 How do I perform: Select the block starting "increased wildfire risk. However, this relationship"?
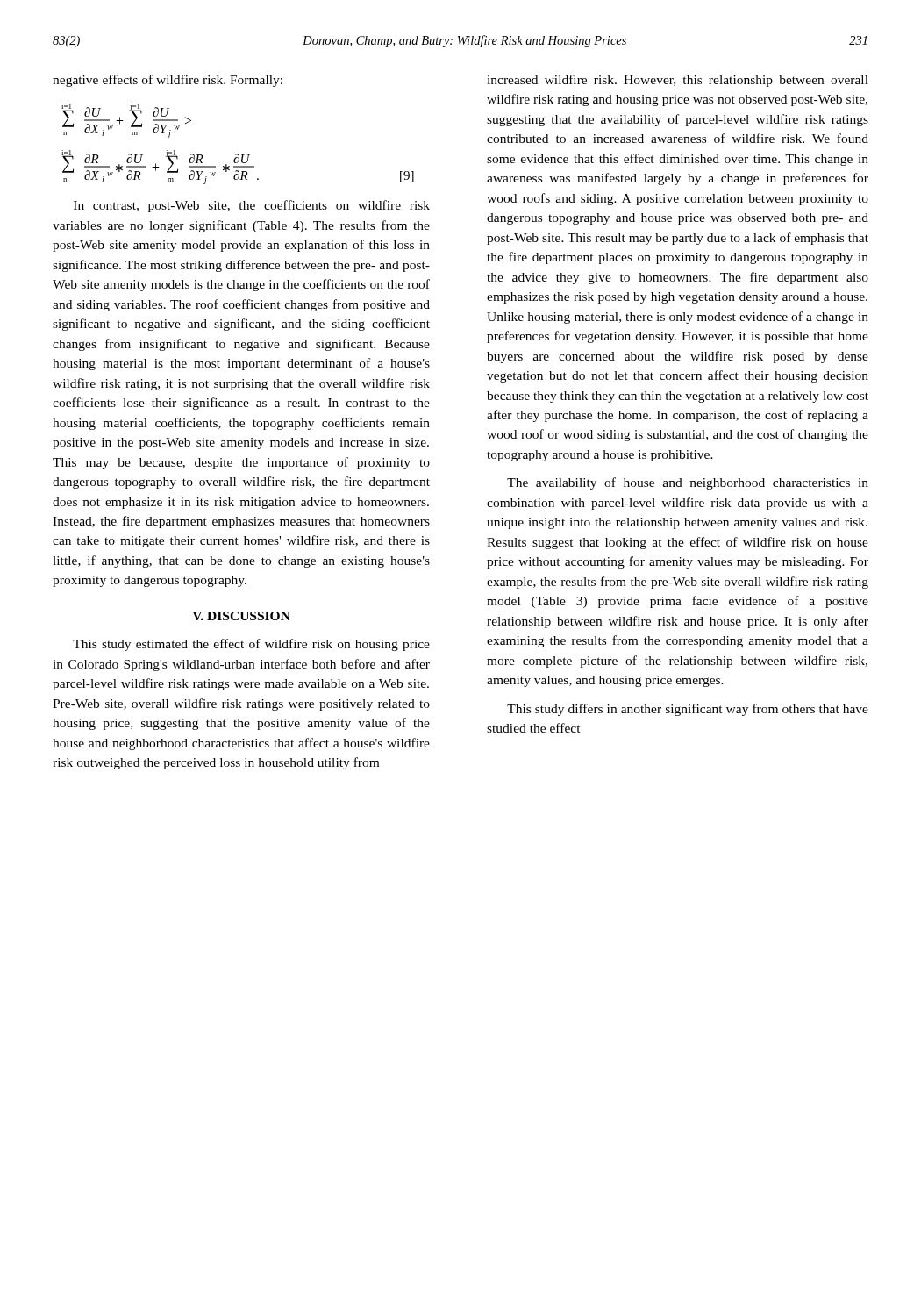tap(678, 267)
